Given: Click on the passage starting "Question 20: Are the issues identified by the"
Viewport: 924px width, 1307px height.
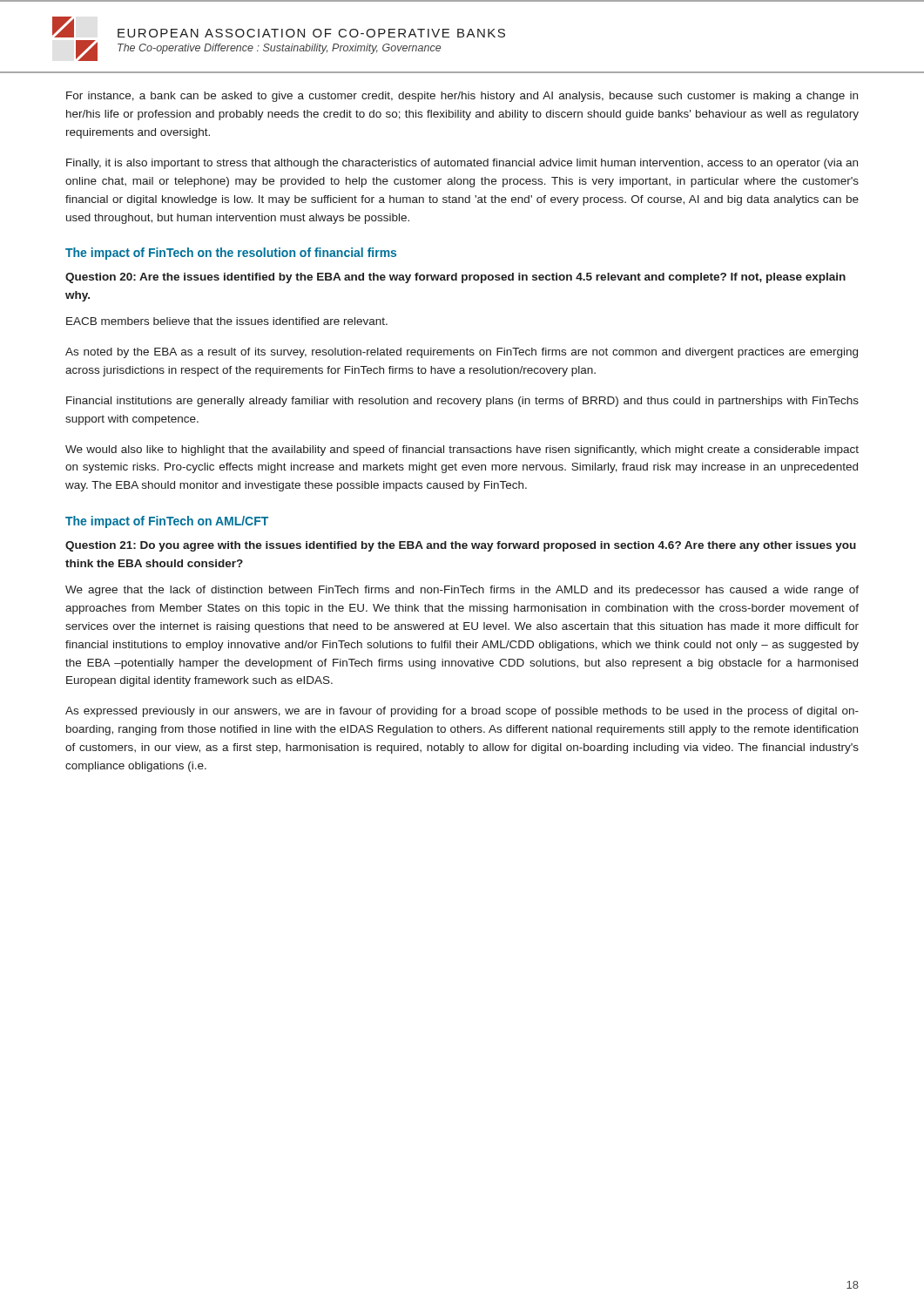Looking at the screenshot, I should click(x=456, y=286).
